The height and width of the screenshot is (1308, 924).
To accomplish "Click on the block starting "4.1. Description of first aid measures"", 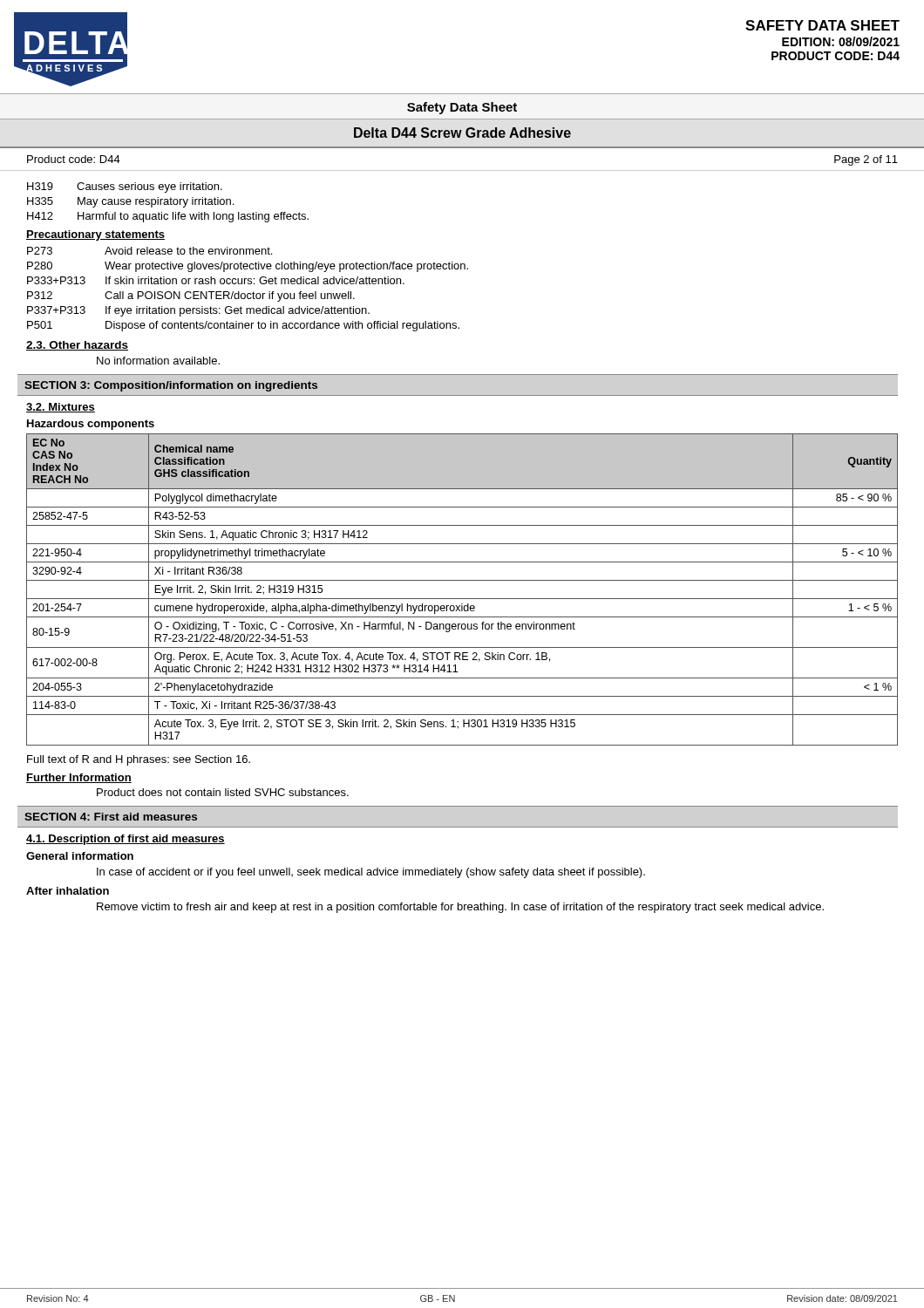I will (125, 838).
